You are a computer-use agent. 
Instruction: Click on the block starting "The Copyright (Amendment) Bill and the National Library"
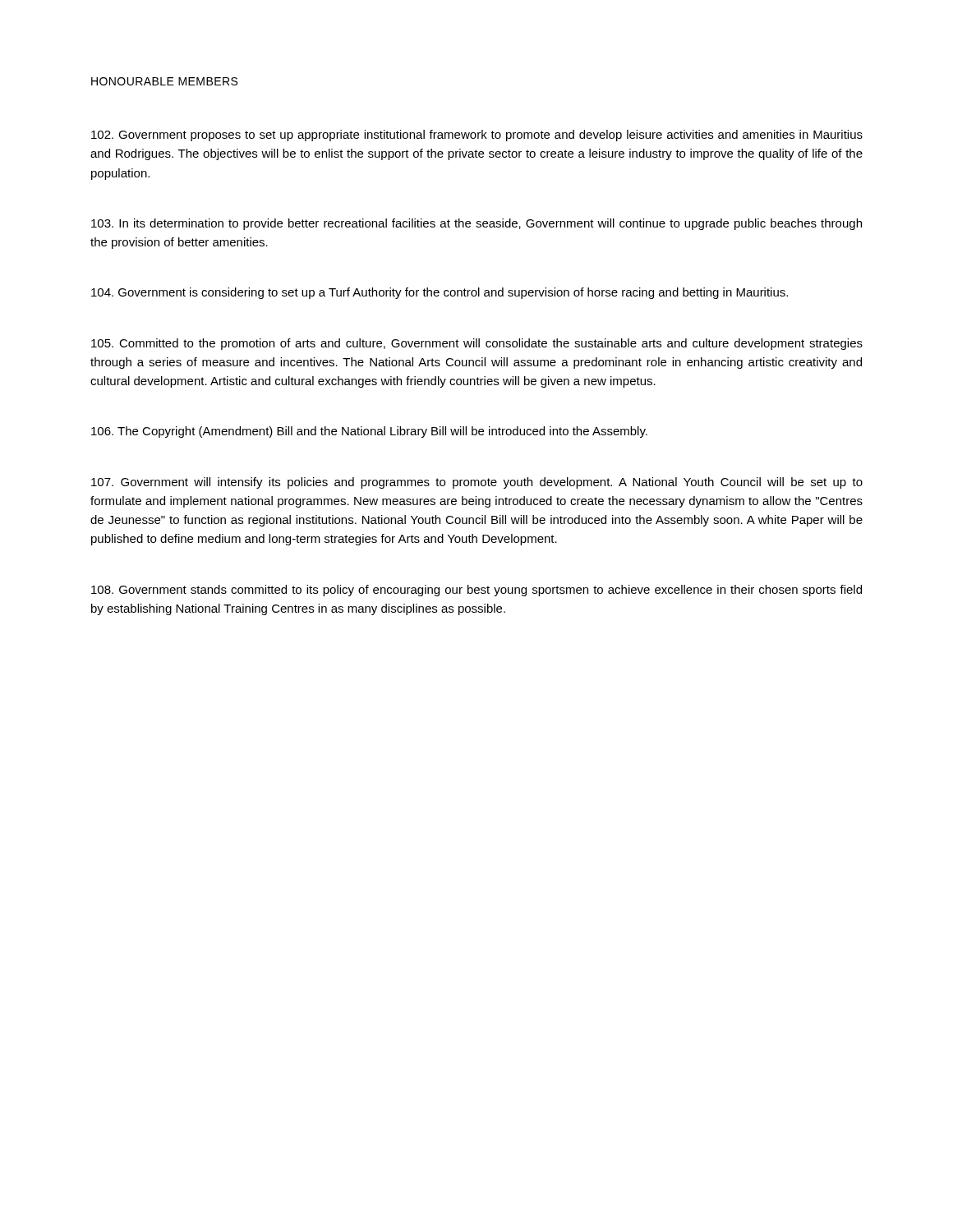tap(369, 431)
